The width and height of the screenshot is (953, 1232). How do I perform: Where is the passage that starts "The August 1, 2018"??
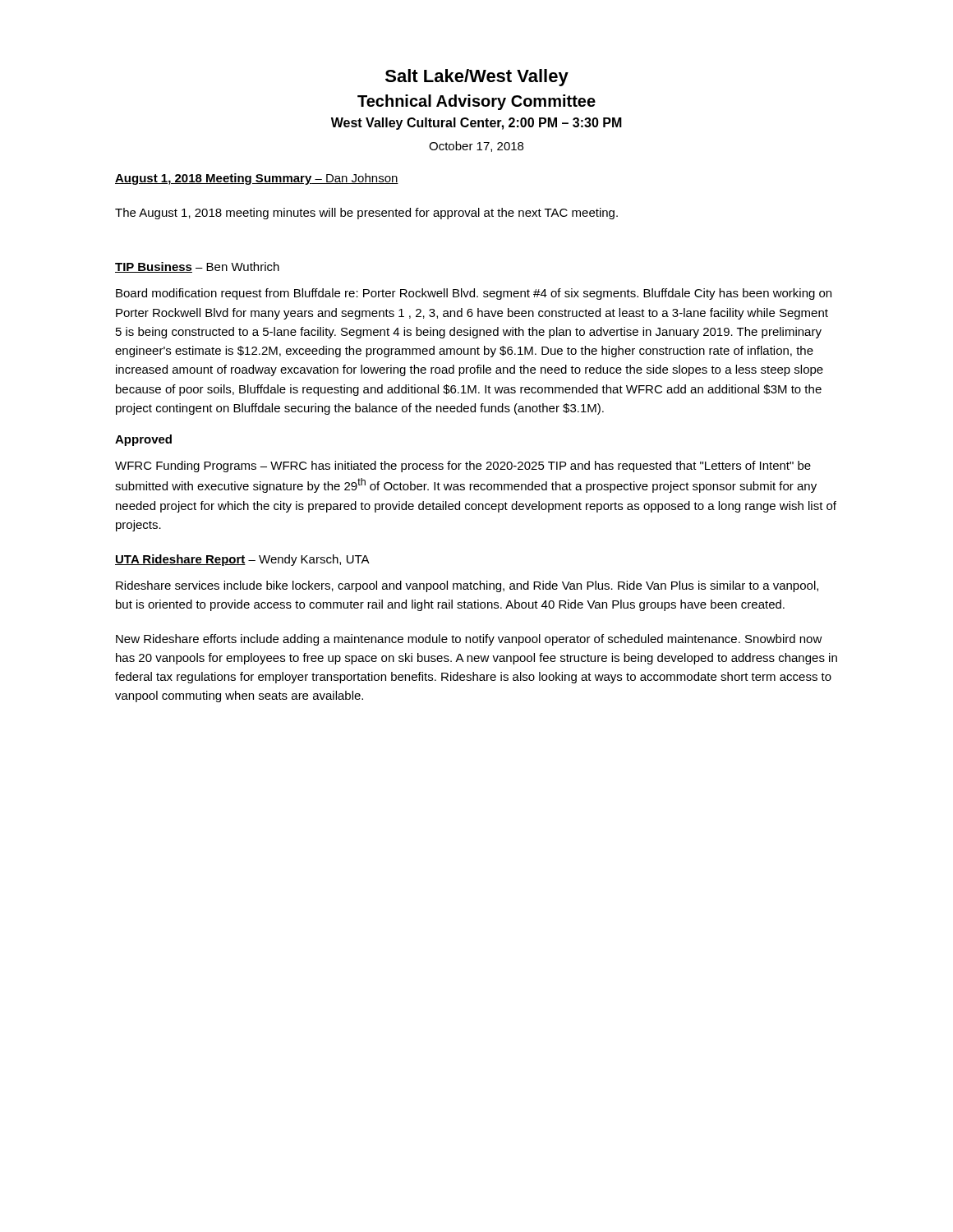pos(367,212)
